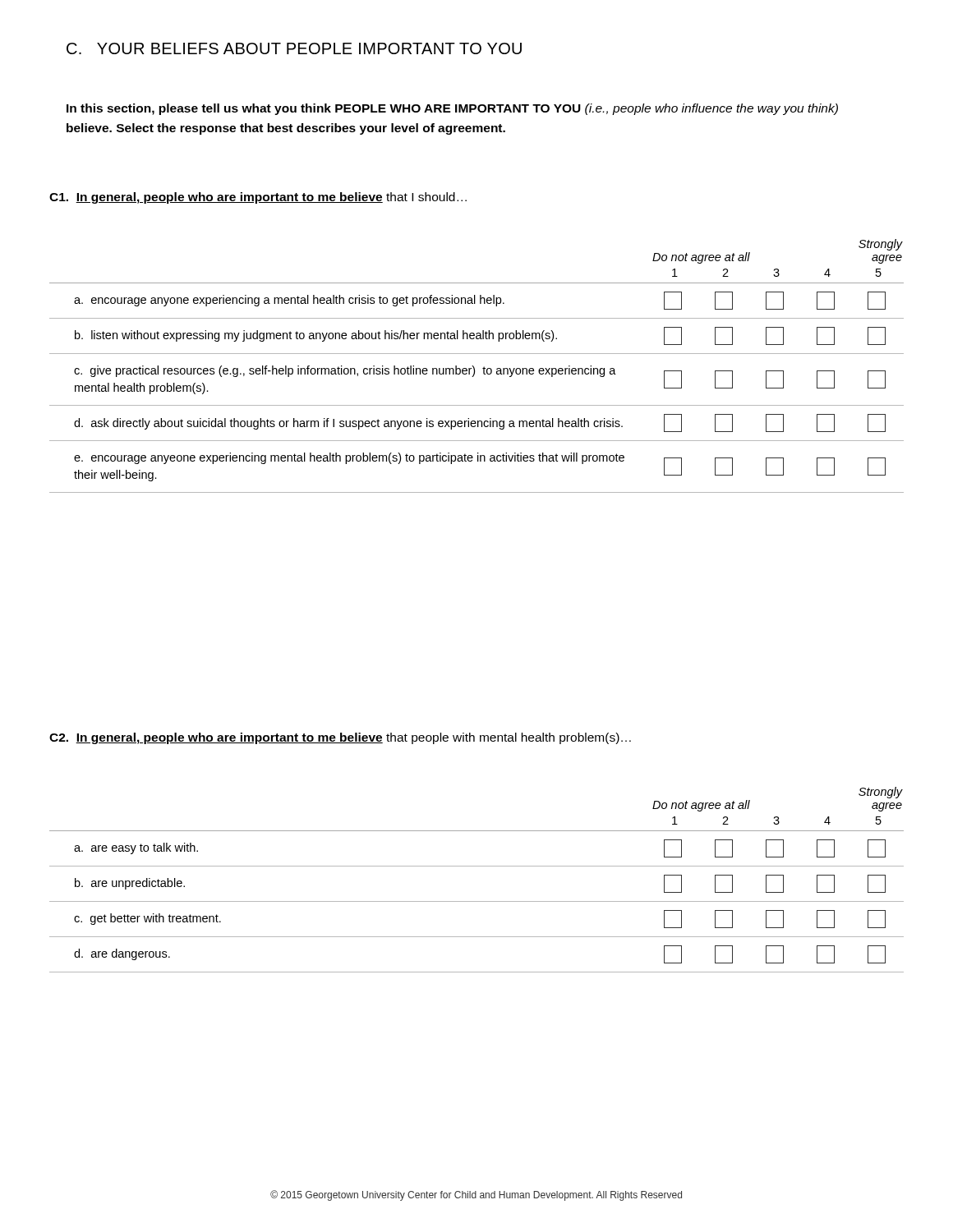Find the passage starting "In this section,"
The image size is (953, 1232).
tap(452, 118)
